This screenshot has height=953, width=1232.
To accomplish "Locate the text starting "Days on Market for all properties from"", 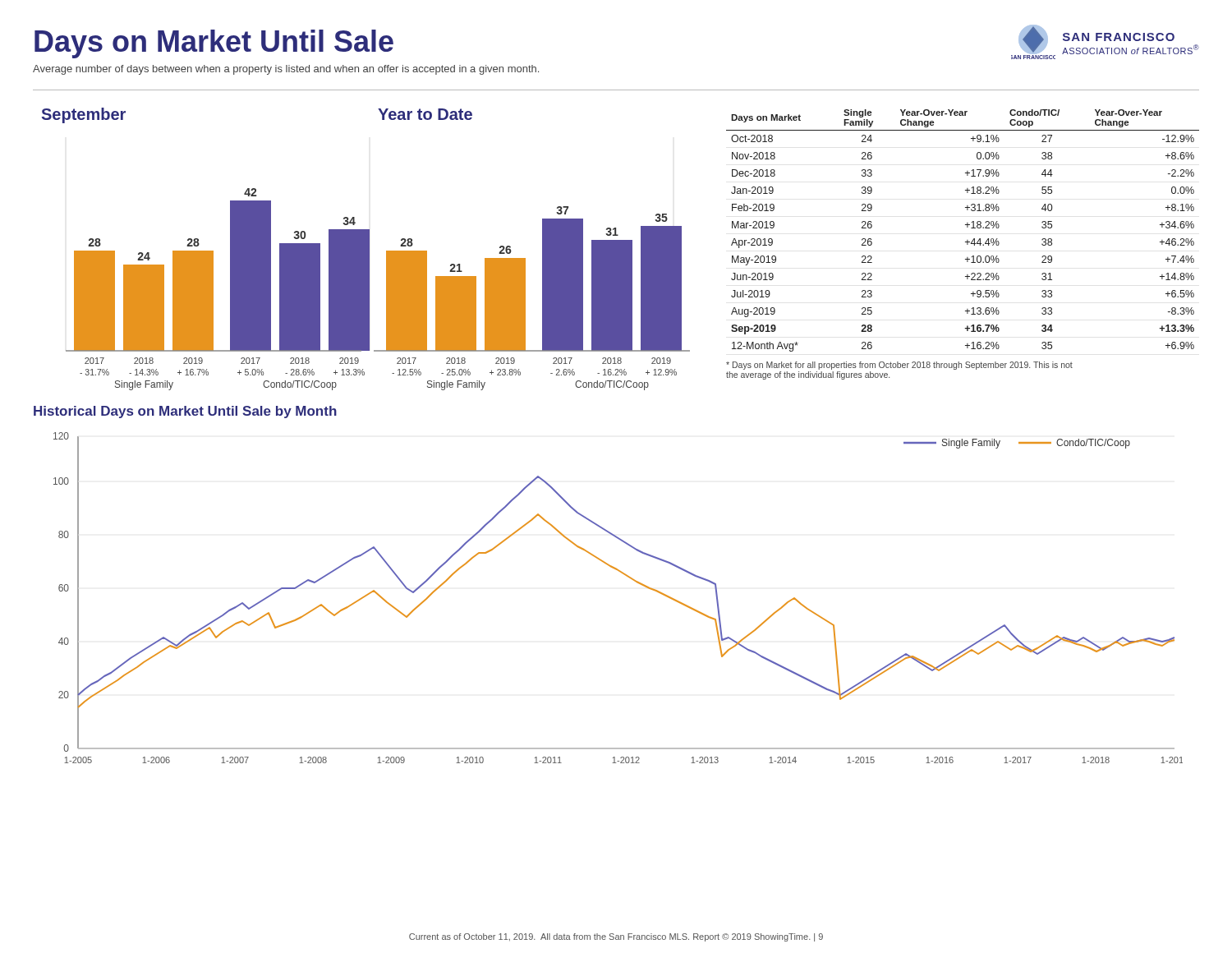I will point(899,370).
